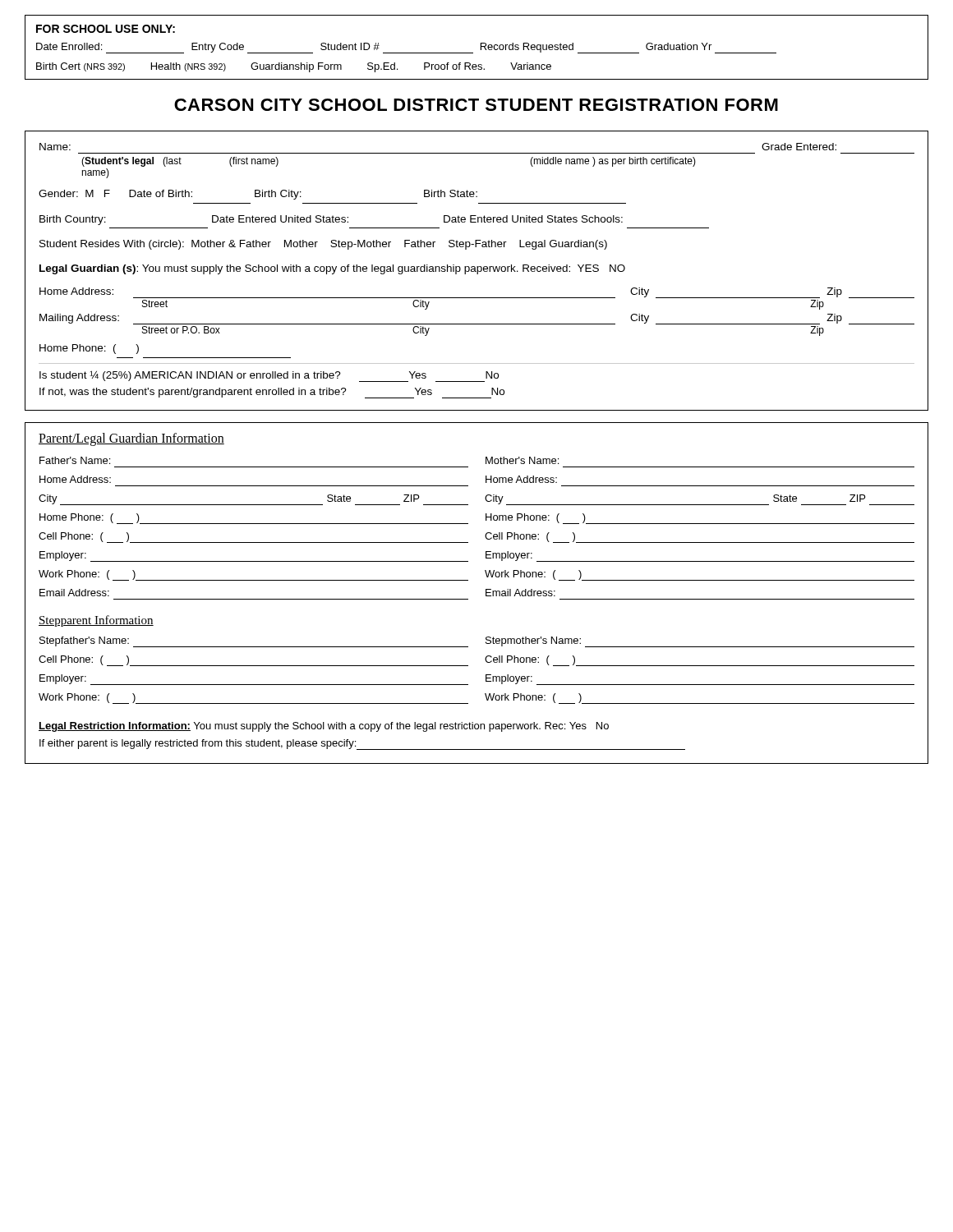Find "Stepparent Information" on this page

(x=96, y=620)
